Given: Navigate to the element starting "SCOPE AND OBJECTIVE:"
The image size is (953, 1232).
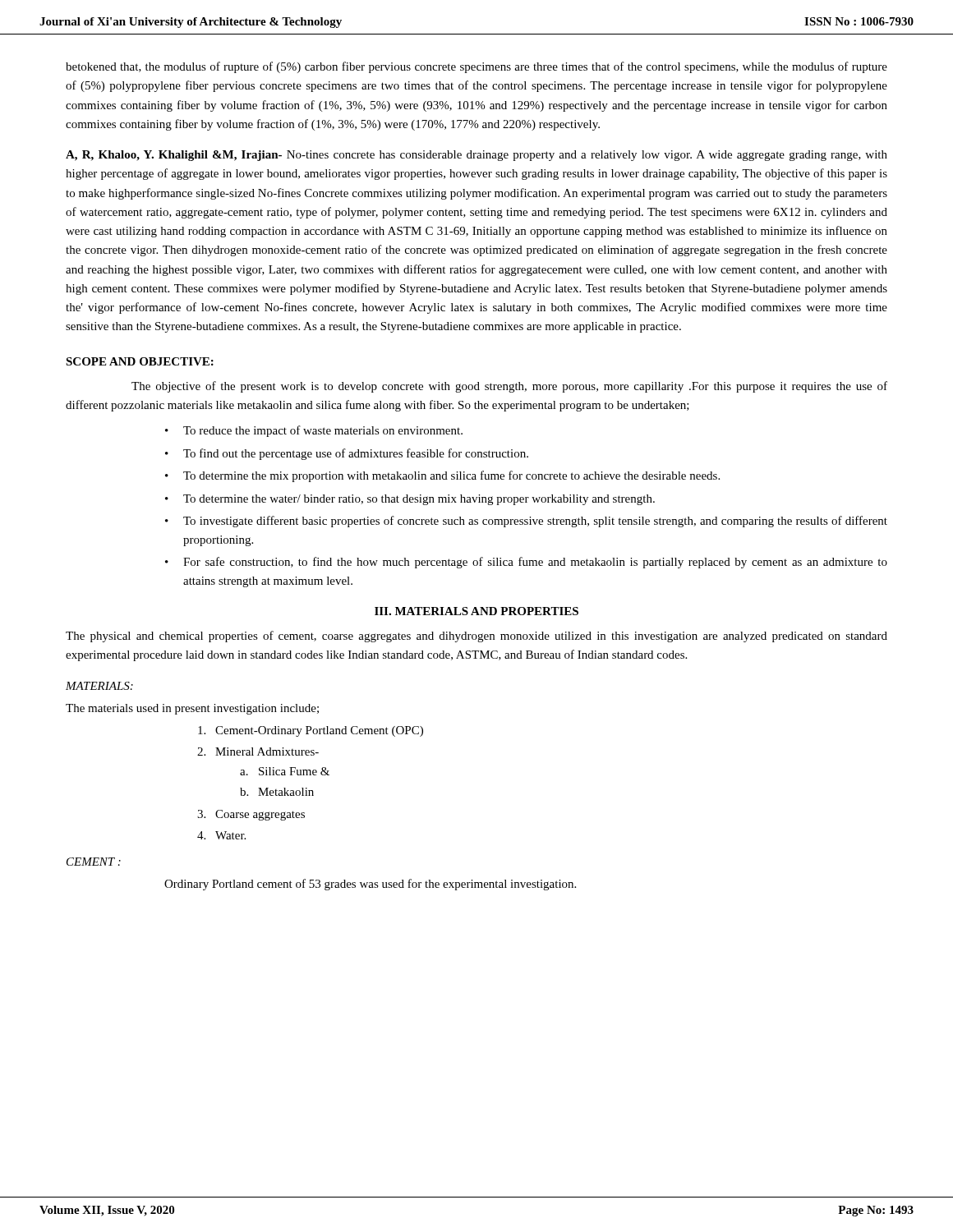Looking at the screenshot, I should point(140,361).
